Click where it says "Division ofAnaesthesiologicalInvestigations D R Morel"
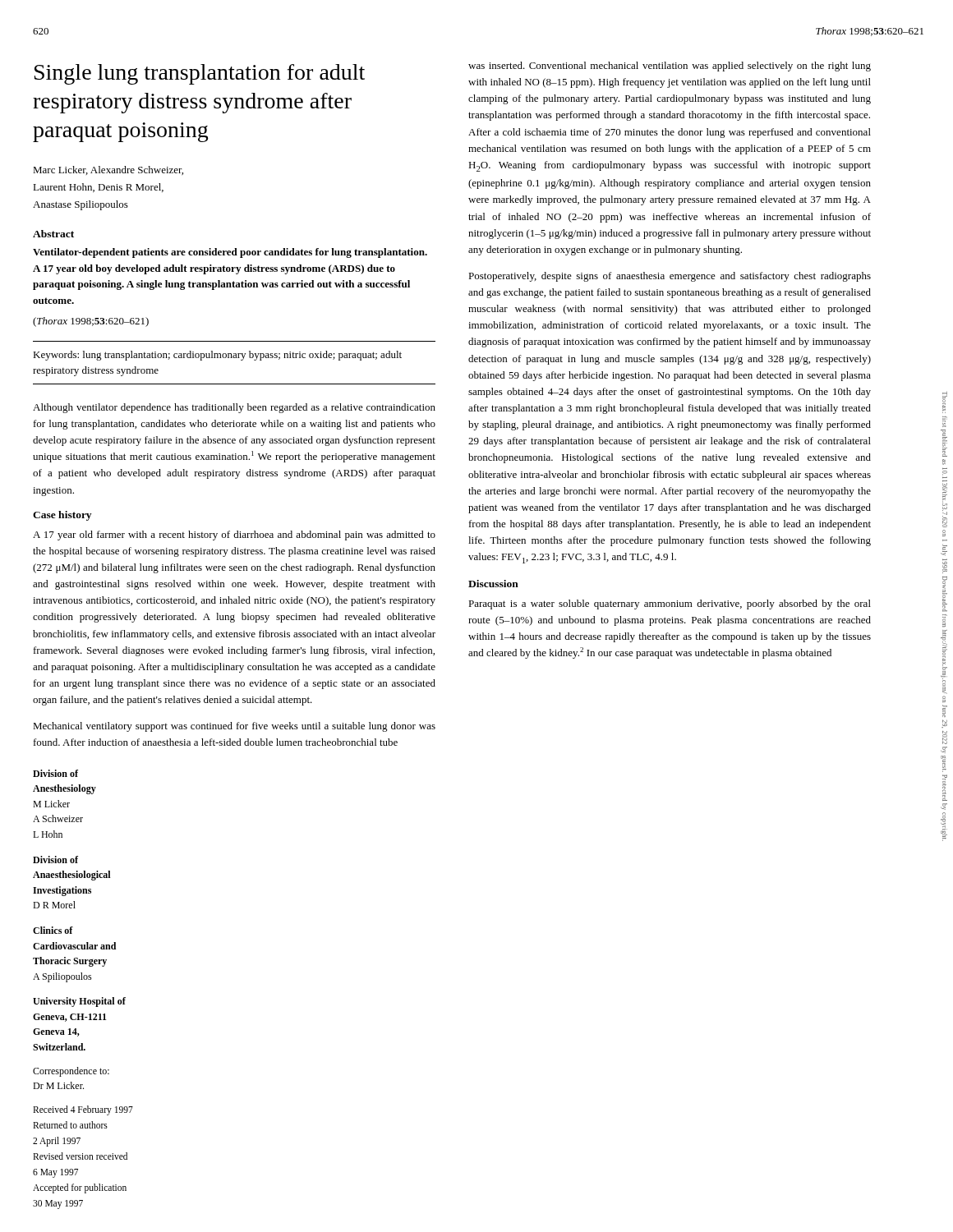 pos(72,882)
